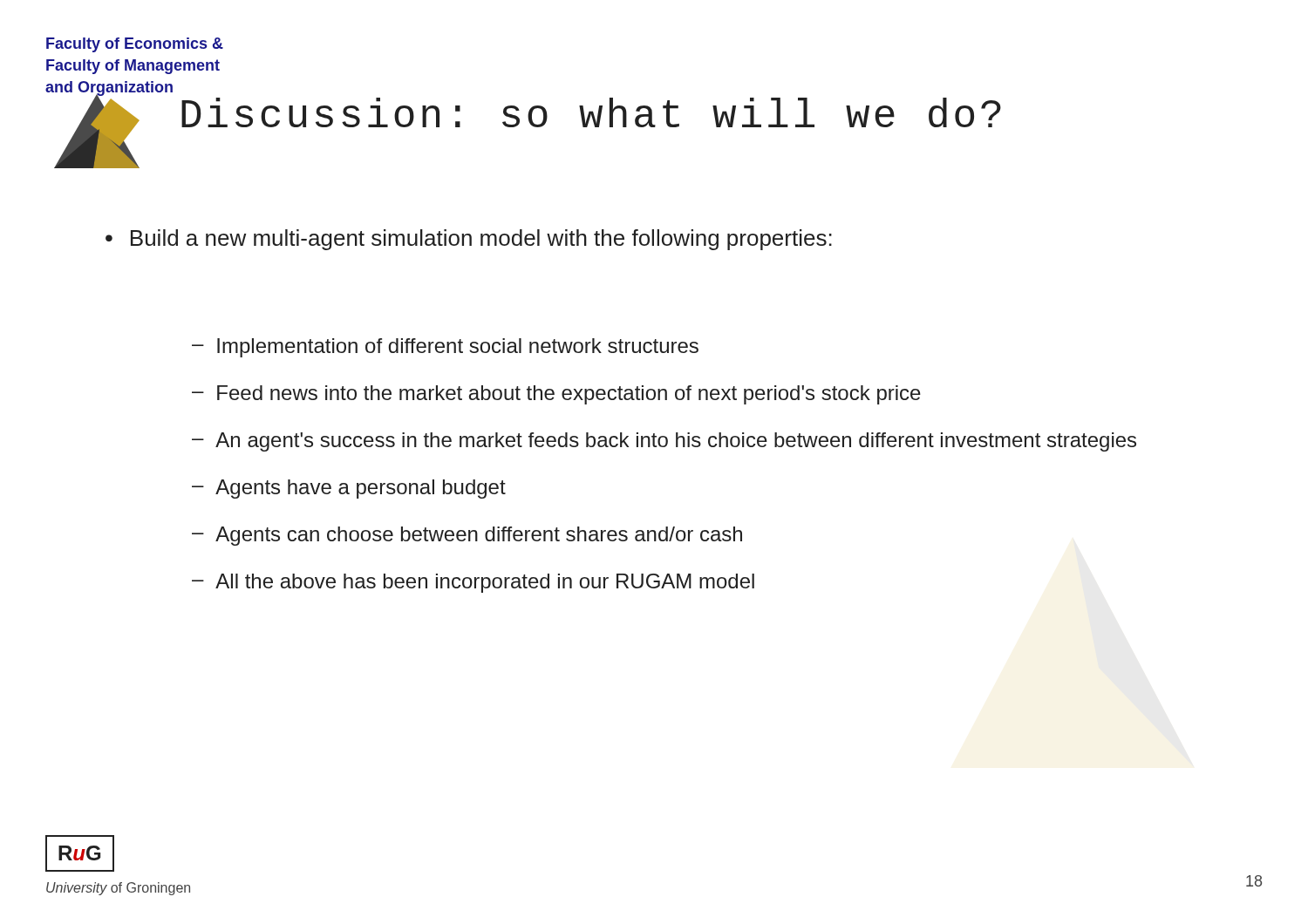The image size is (1308, 924).
Task: Click on the element starting "• Build a new multi-agent simulation model with"
Action: click(x=469, y=239)
